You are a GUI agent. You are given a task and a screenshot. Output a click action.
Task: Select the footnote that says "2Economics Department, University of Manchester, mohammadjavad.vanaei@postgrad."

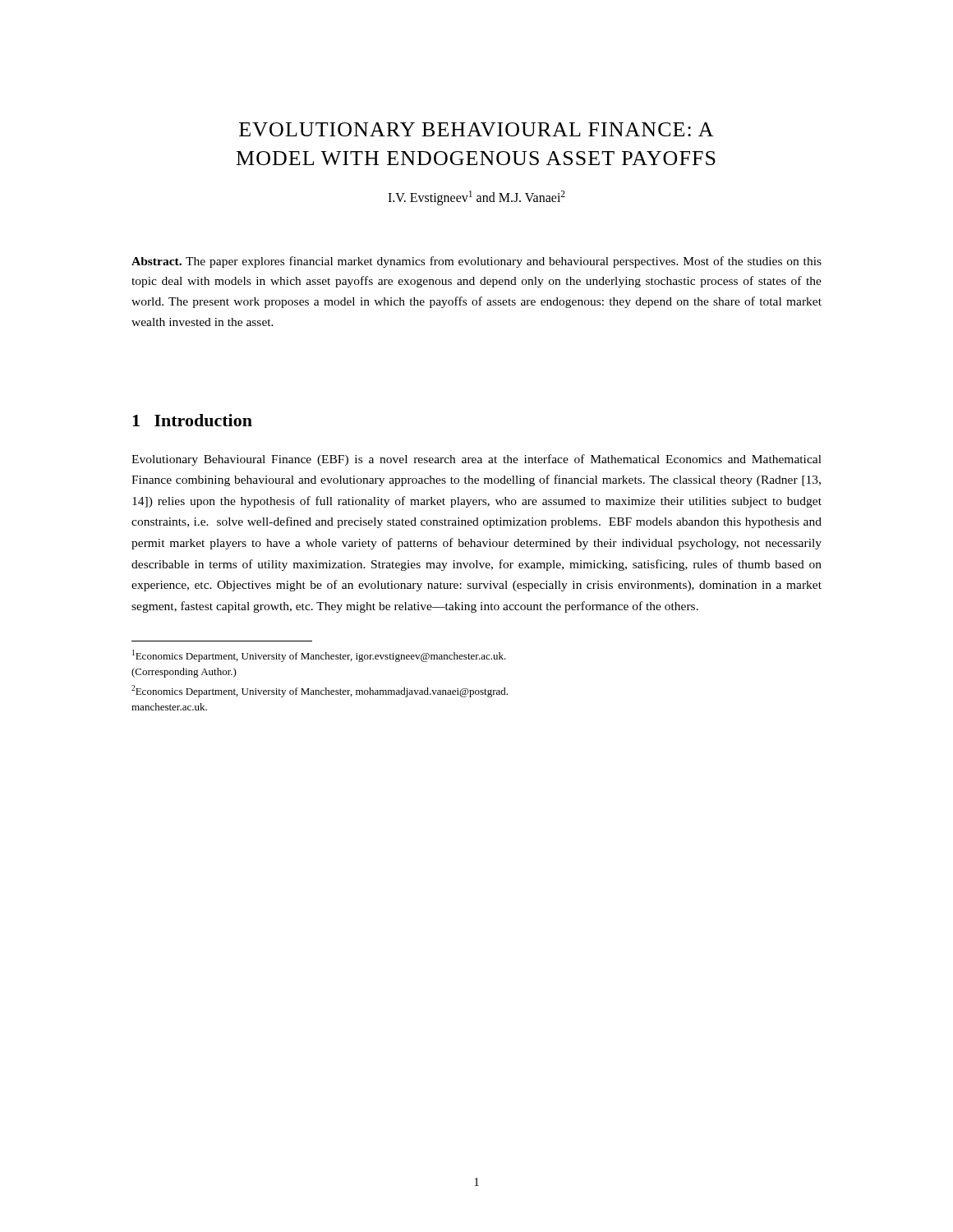click(320, 699)
